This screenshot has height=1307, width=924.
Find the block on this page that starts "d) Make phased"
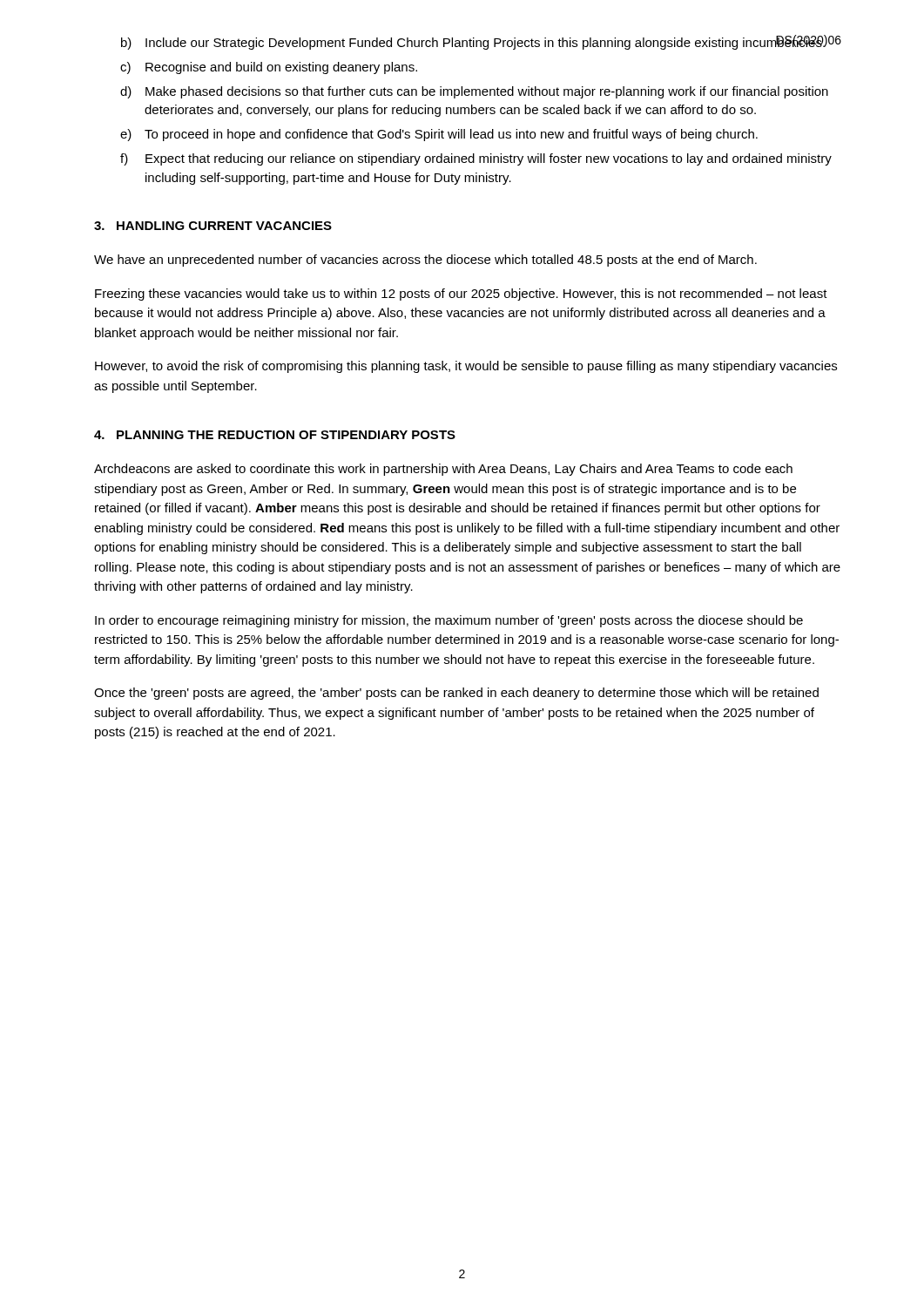coord(481,100)
